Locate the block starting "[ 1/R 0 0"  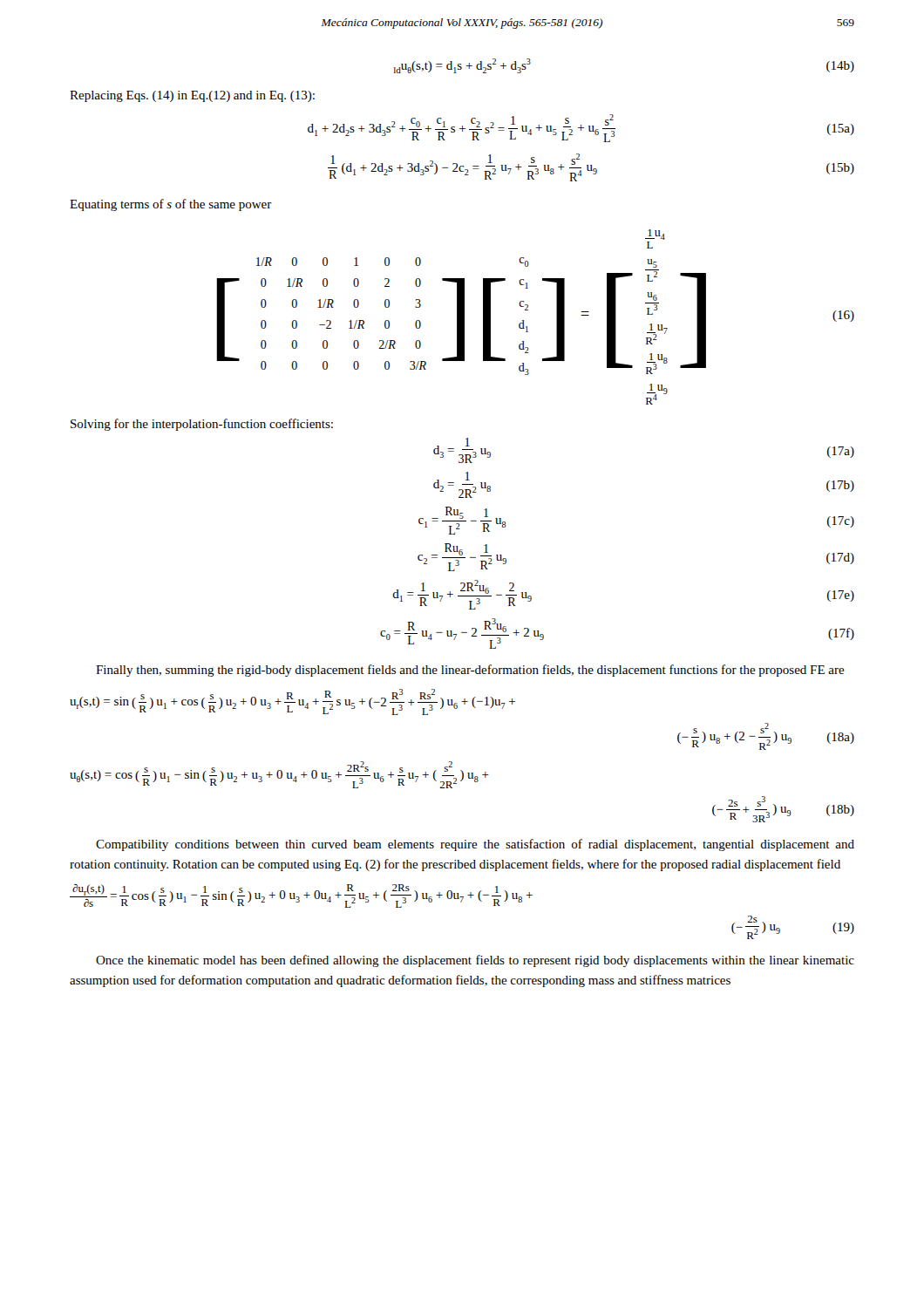(x=532, y=314)
